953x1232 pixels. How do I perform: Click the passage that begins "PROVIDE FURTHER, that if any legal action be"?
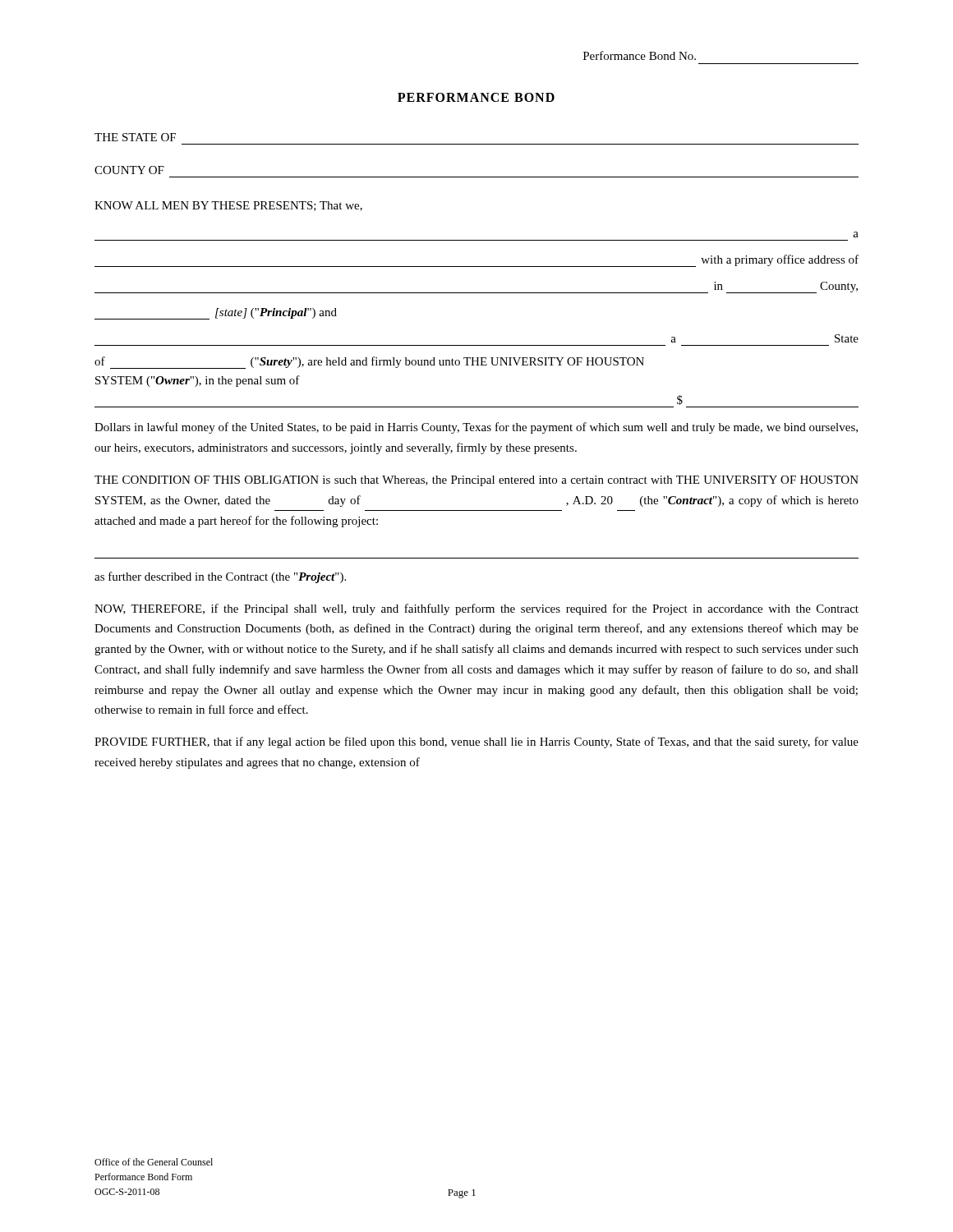tap(476, 752)
